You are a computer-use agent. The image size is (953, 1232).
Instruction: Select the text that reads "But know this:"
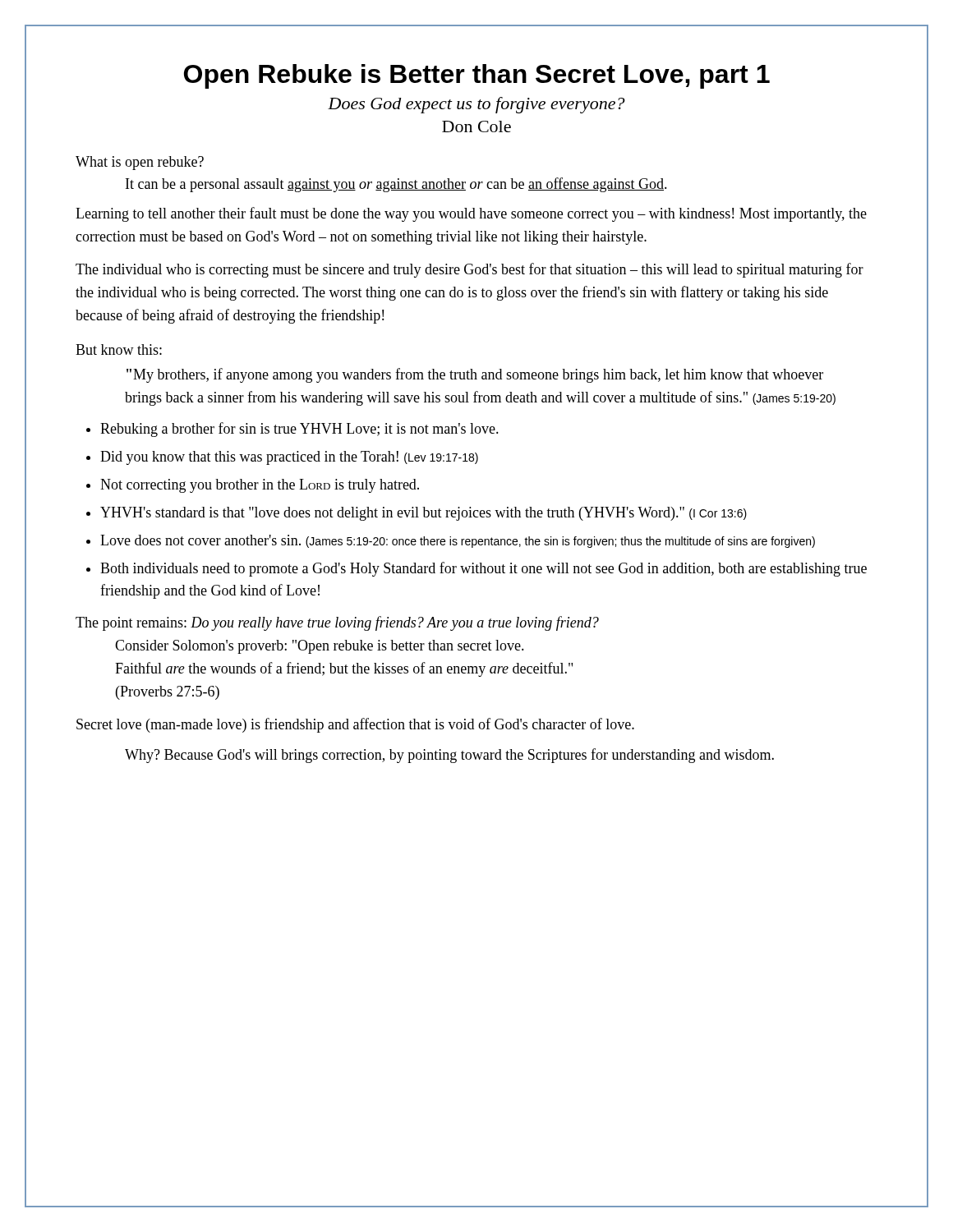tap(119, 350)
